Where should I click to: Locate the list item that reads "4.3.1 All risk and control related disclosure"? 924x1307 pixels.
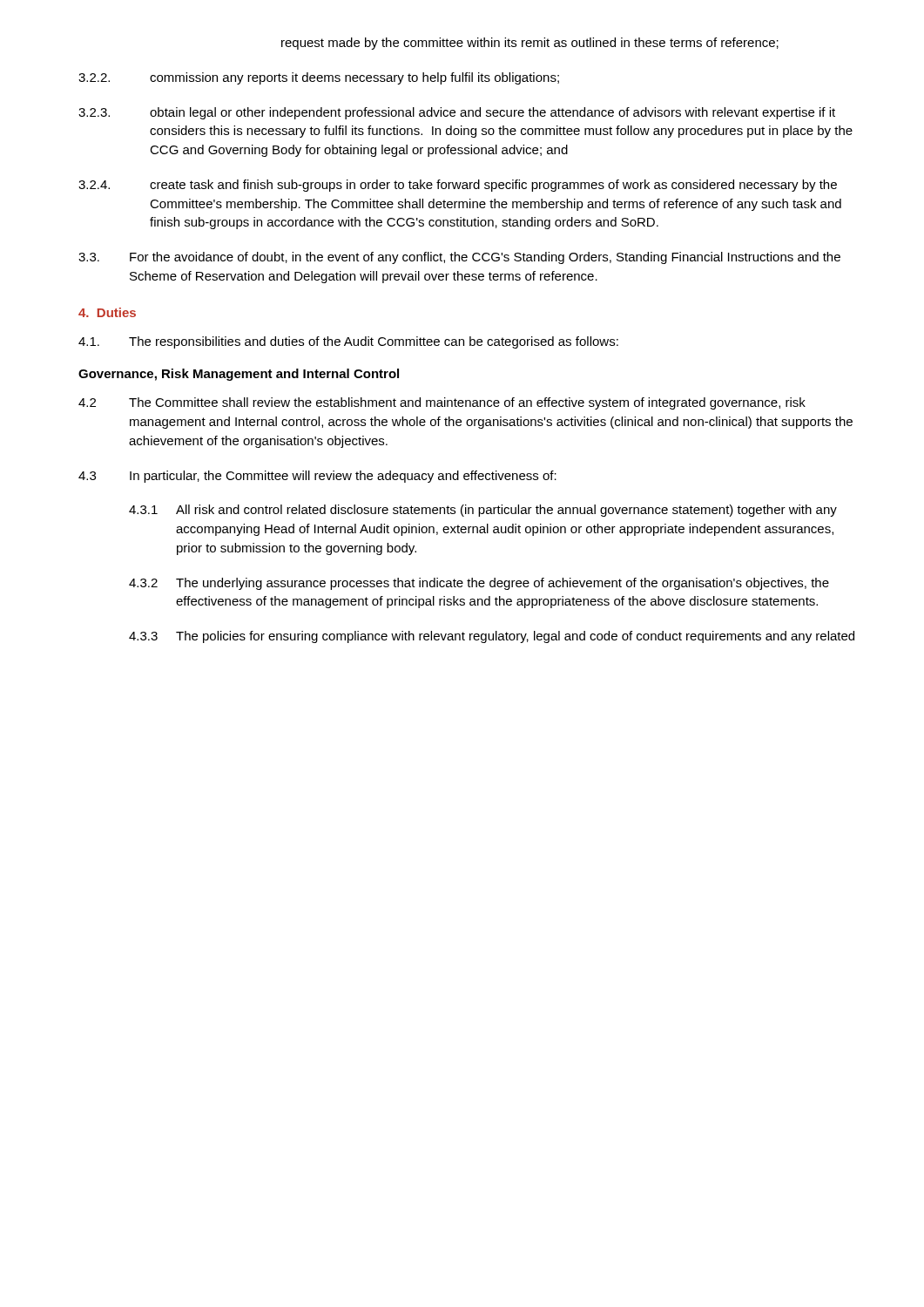495,529
